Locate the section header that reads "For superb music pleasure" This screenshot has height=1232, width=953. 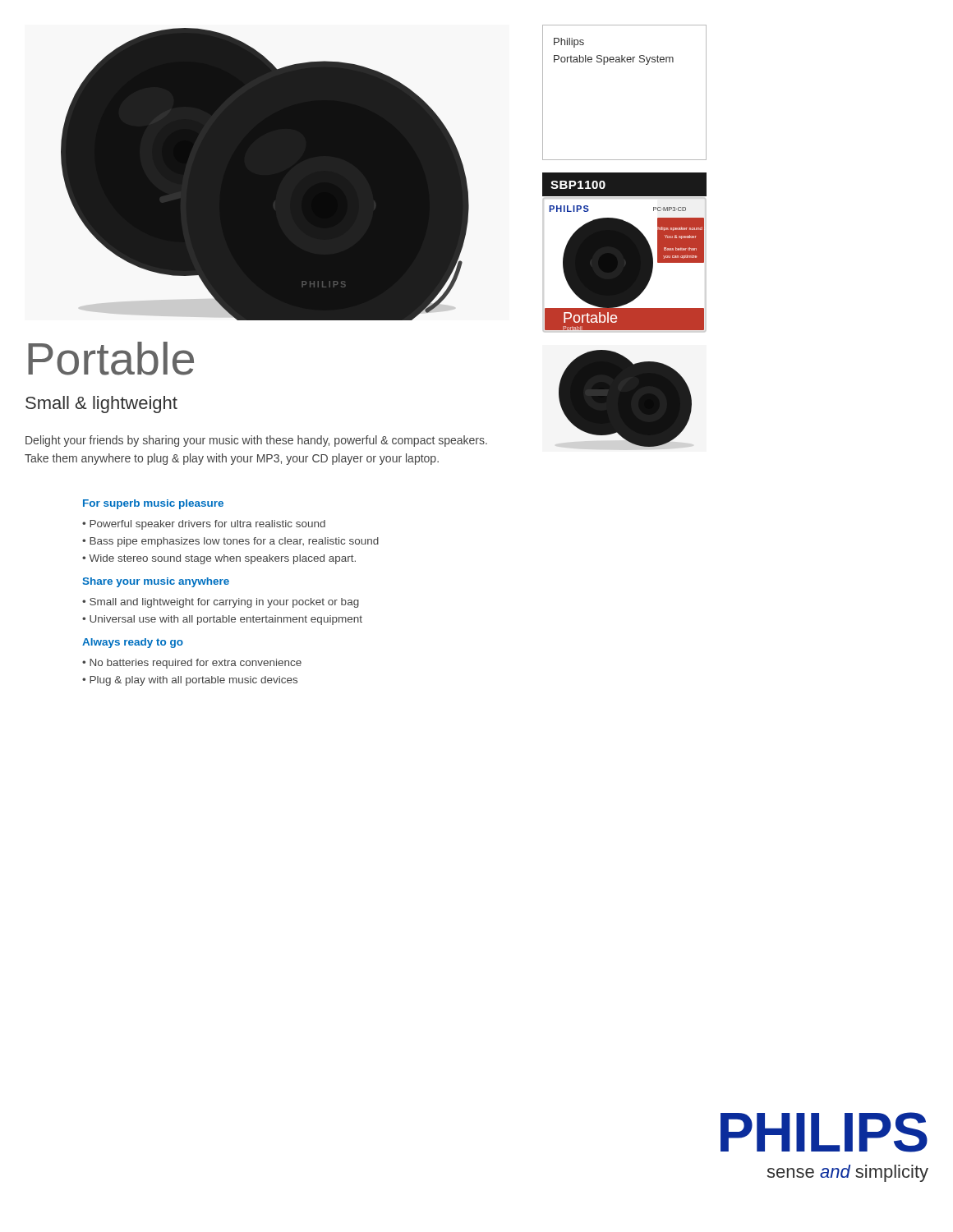(153, 503)
